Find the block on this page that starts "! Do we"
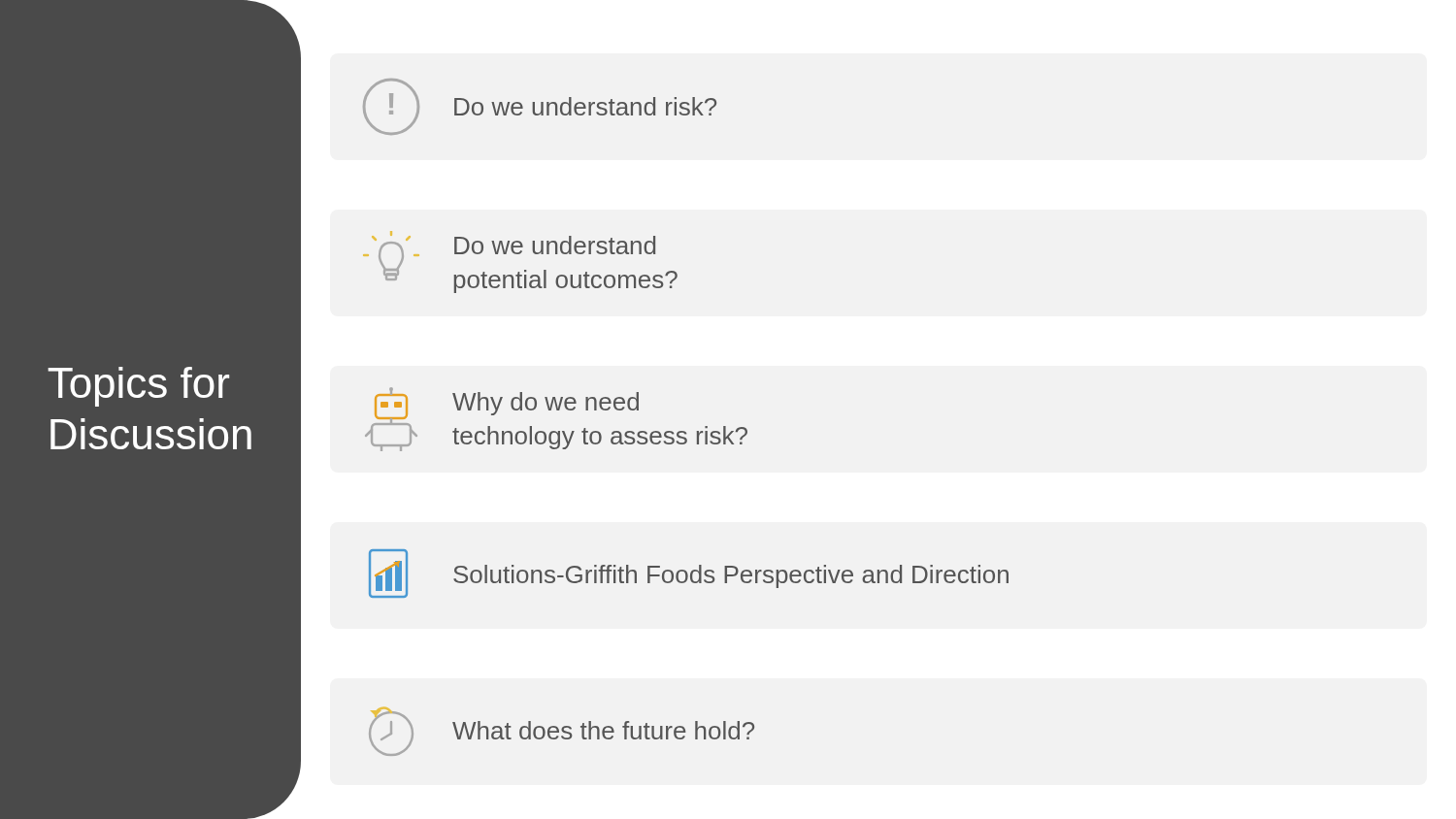The width and height of the screenshot is (1456, 819). [x=538, y=107]
